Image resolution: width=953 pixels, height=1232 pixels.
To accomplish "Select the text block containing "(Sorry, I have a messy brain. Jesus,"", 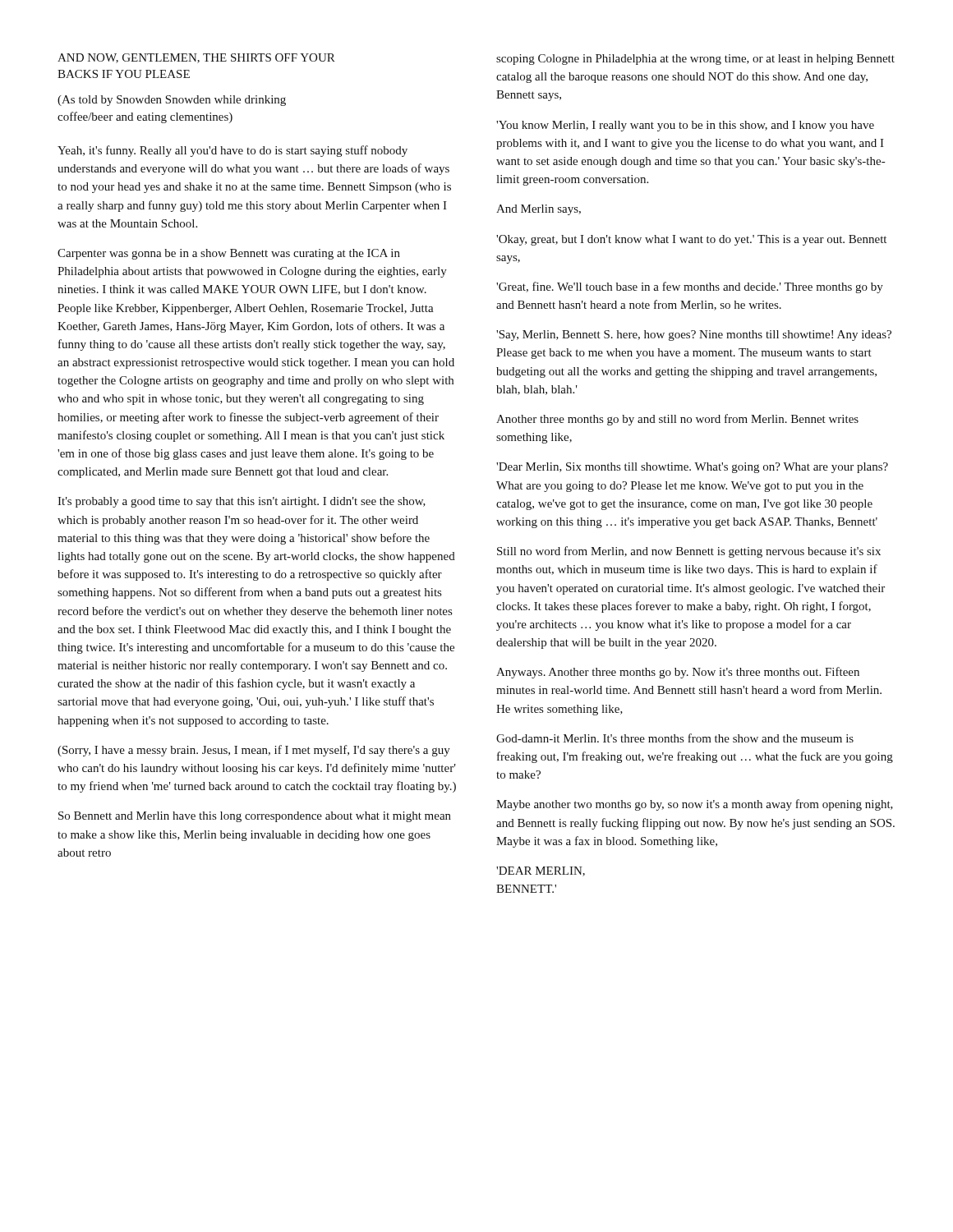I will pos(257,768).
